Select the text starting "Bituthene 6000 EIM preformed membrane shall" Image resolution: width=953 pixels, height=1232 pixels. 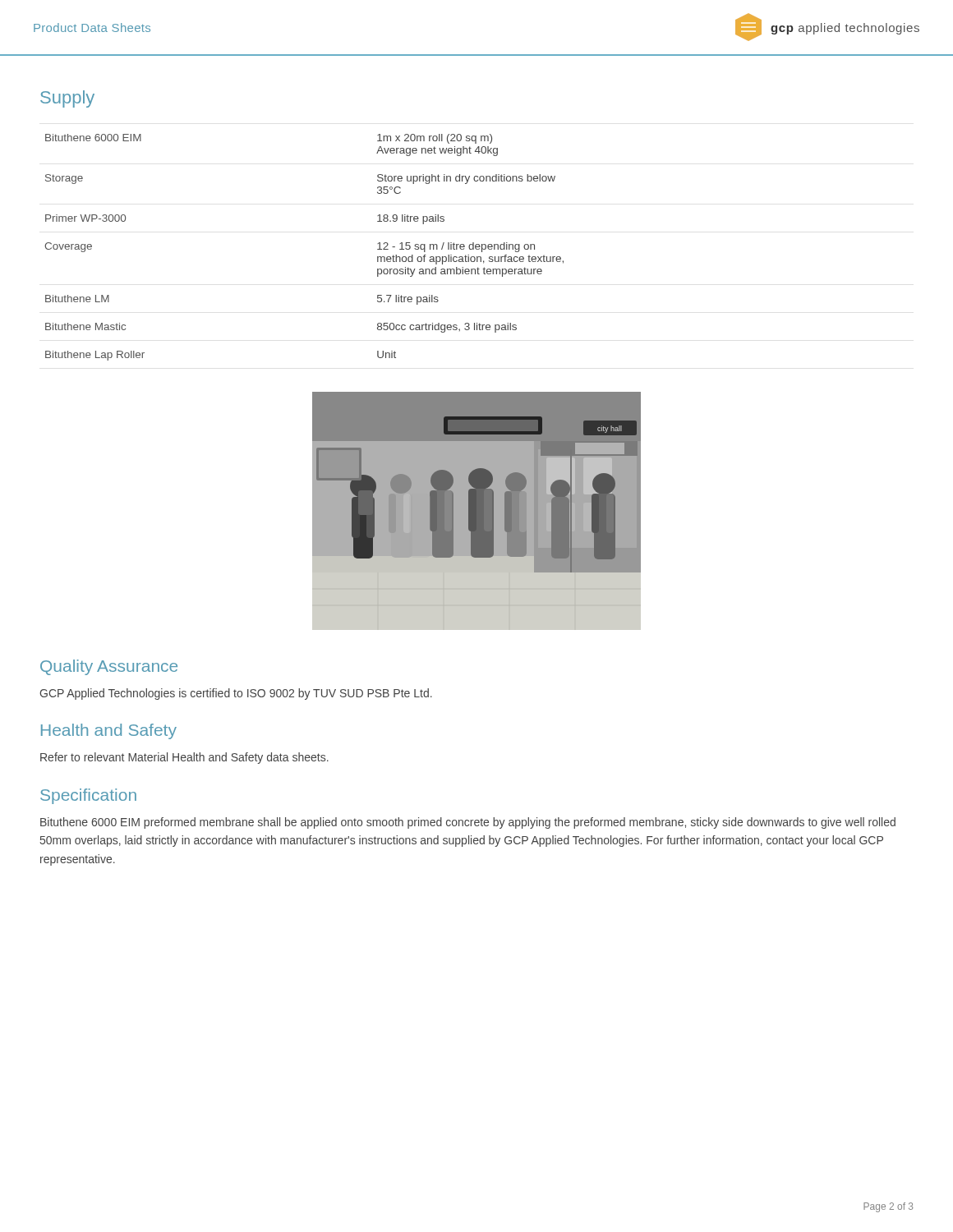coord(468,840)
